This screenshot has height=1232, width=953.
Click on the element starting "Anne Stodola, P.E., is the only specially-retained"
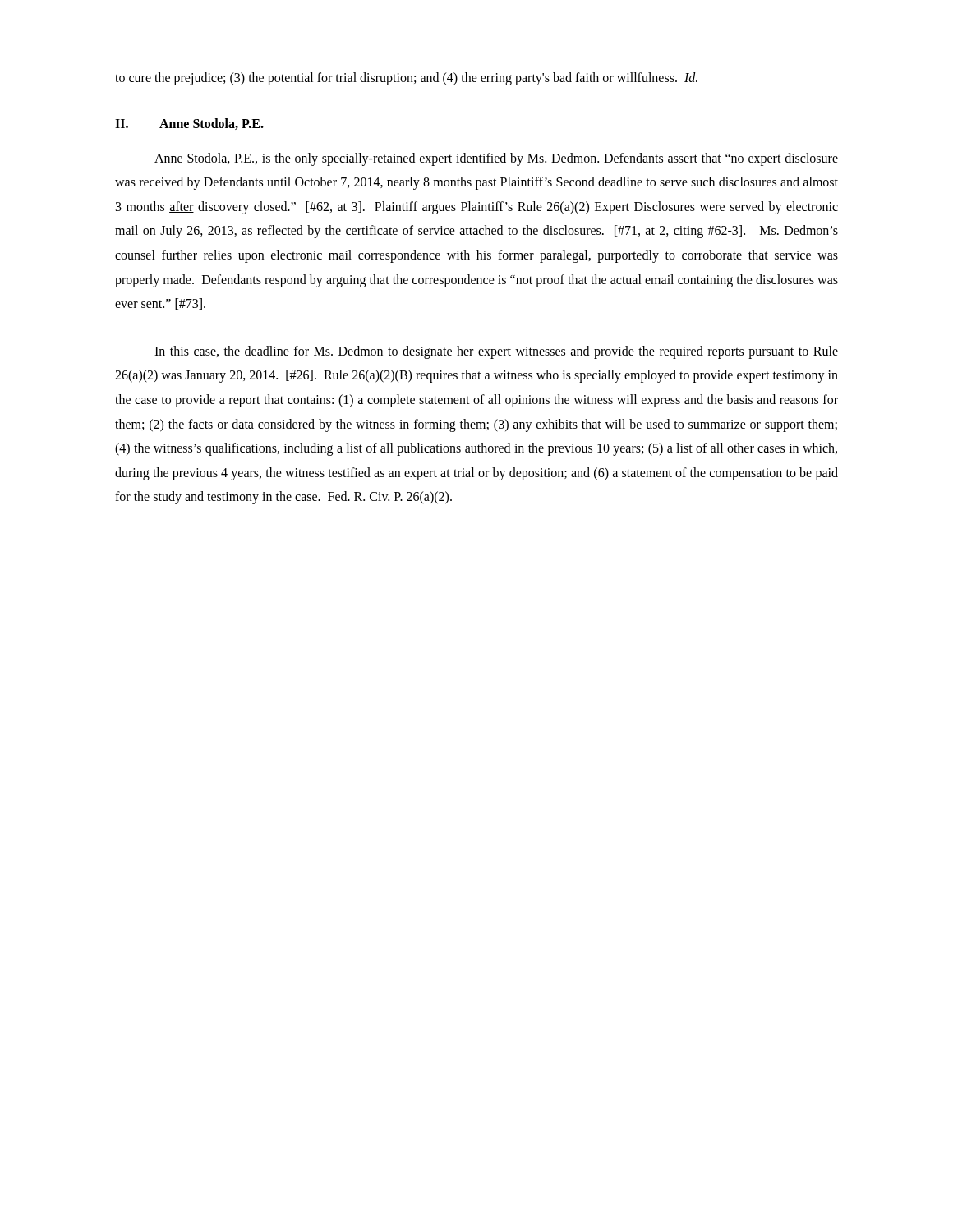click(x=476, y=231)
